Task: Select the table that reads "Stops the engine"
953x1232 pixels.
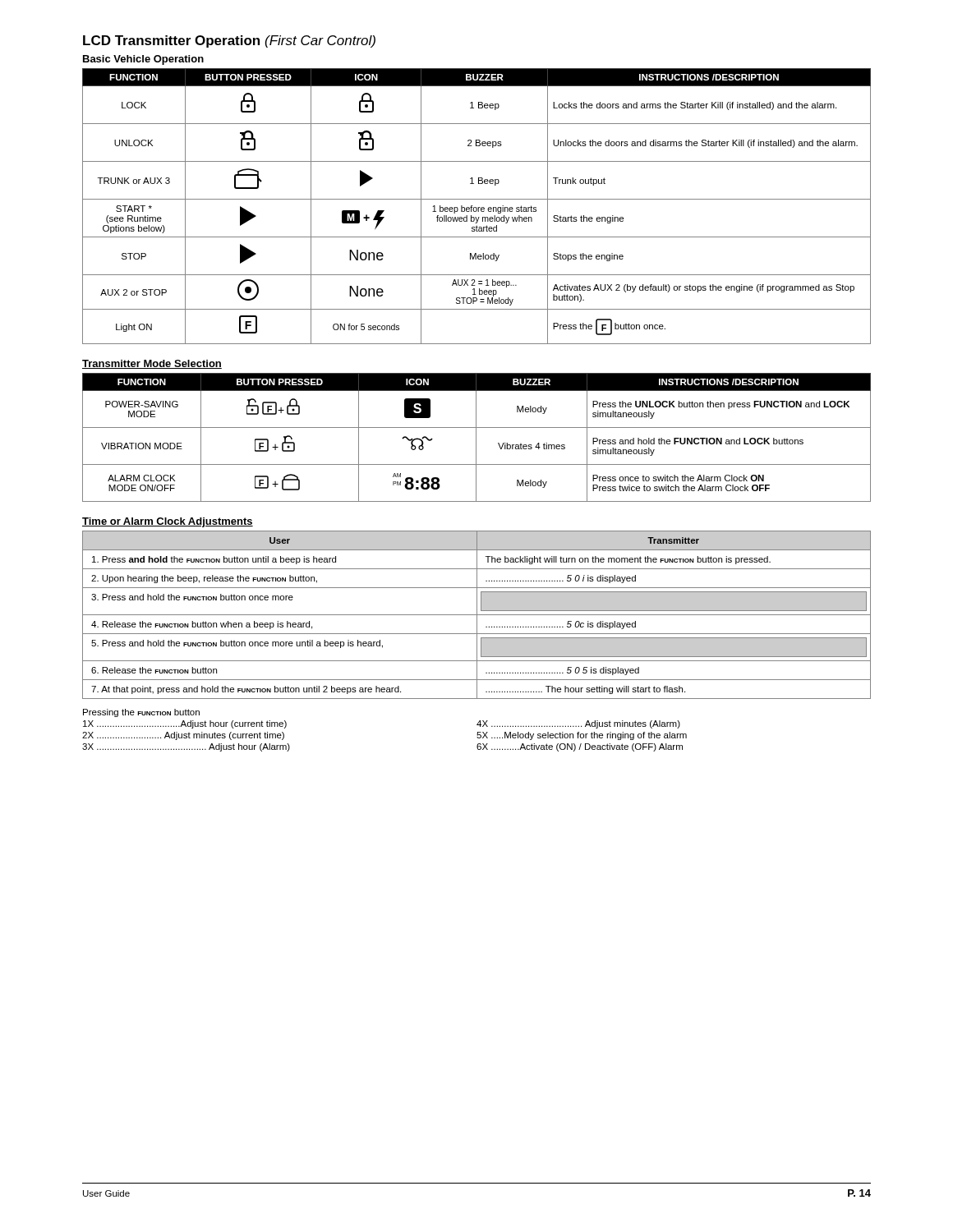Action: 476,206
